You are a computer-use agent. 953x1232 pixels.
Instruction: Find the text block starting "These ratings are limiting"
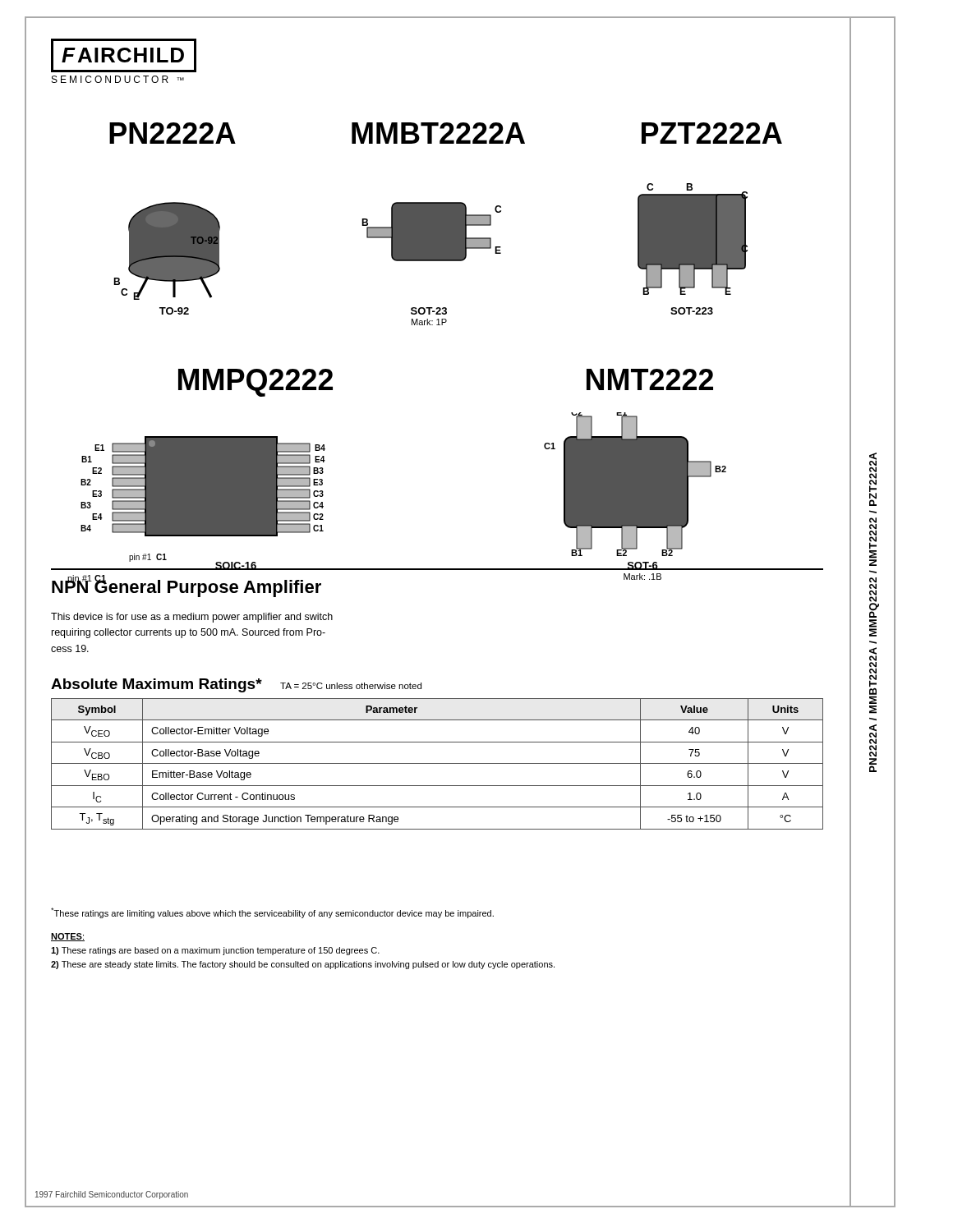[x=273, y=912]
